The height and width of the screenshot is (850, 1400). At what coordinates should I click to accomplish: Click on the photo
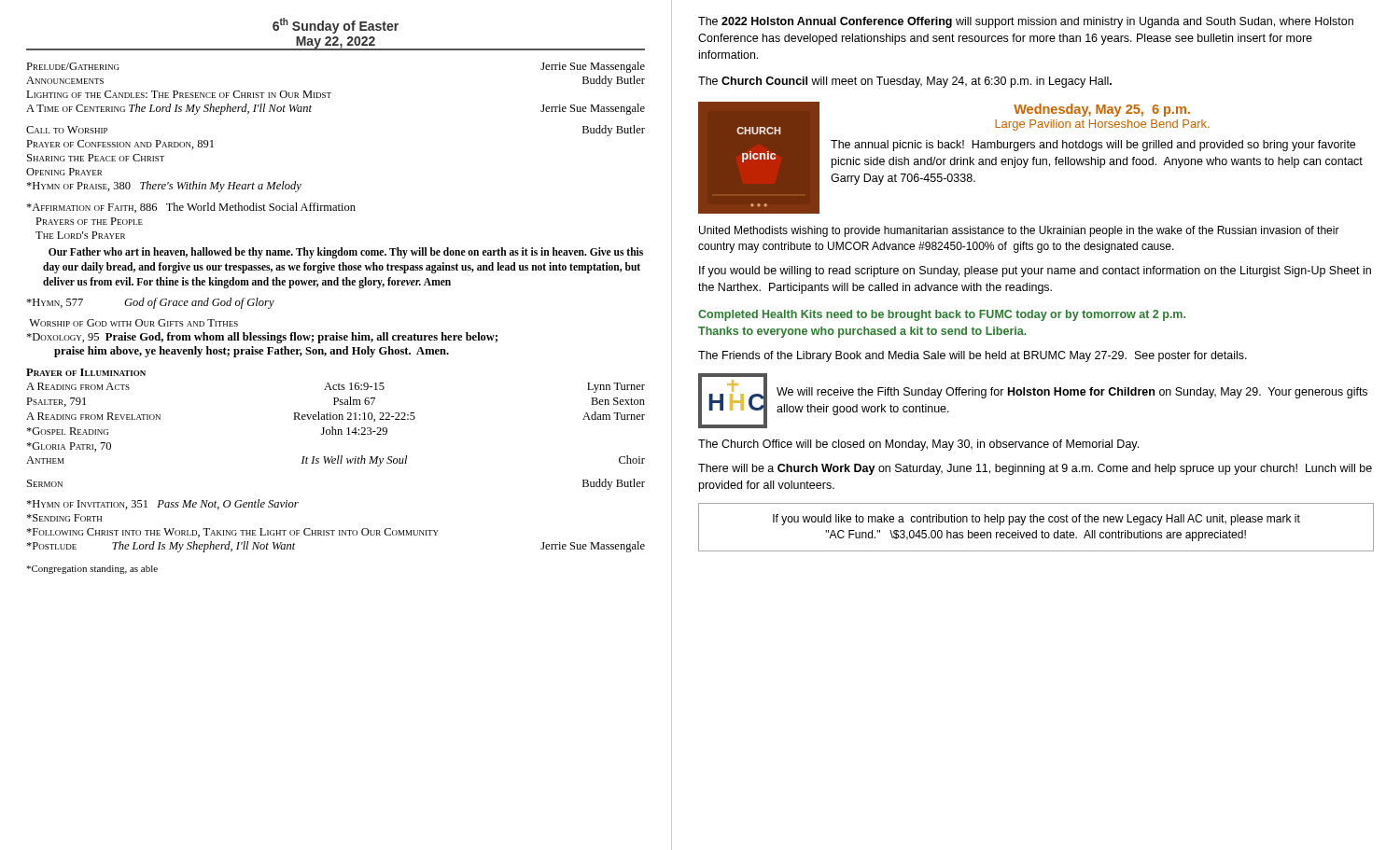tap(759, 157)
